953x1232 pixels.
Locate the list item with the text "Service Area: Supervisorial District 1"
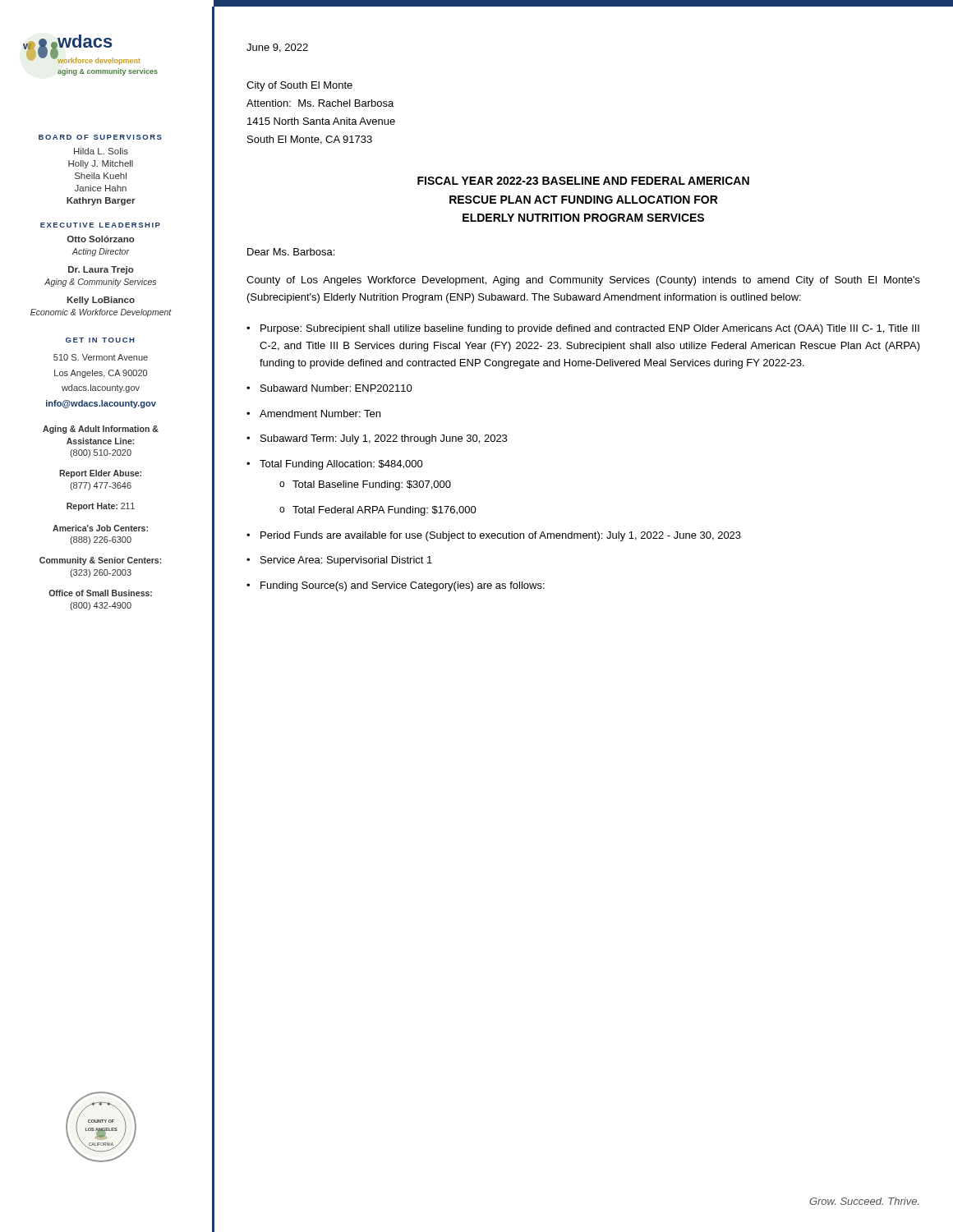[346, 560]
